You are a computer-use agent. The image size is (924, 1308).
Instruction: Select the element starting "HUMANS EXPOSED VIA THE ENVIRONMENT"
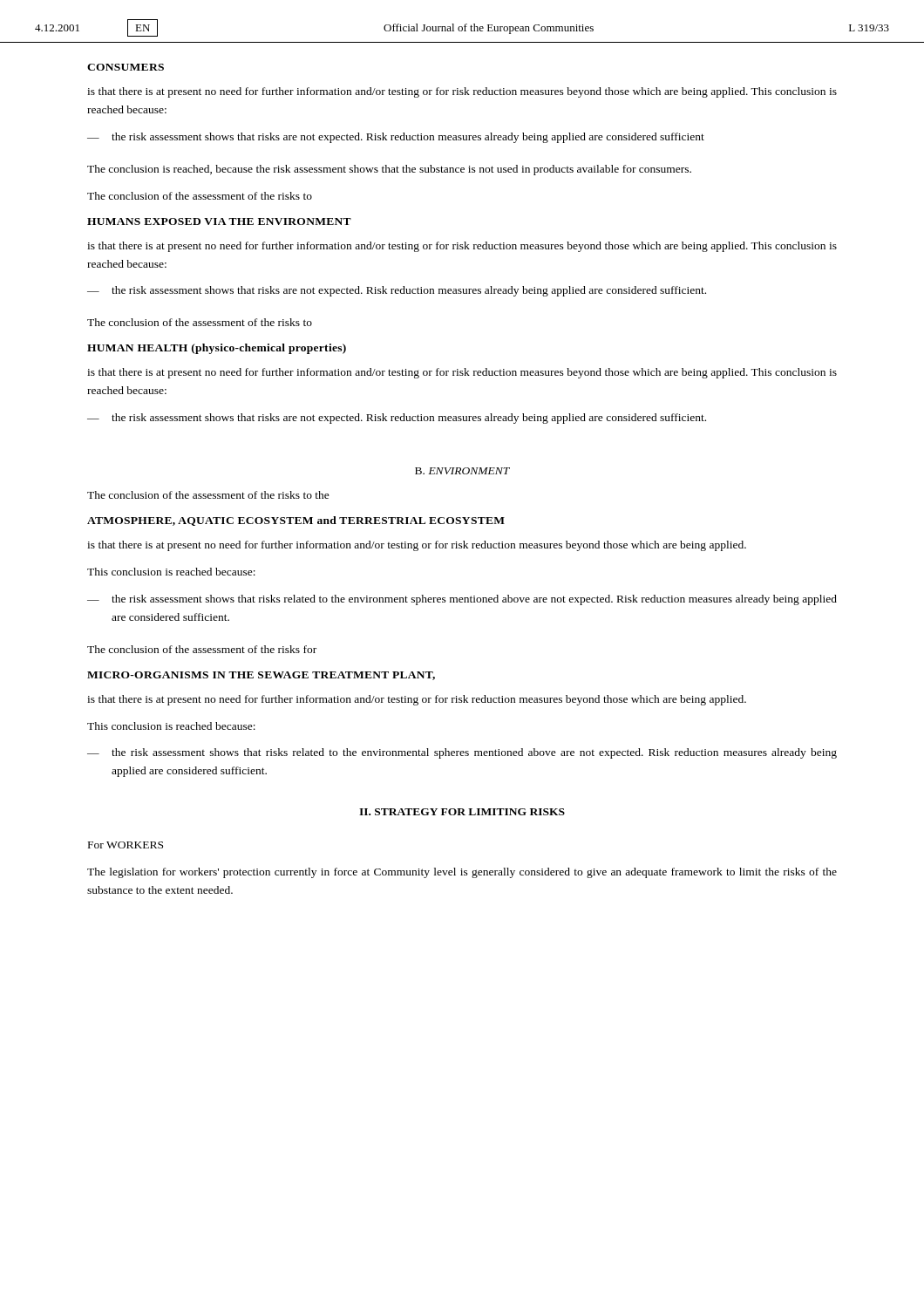click(219, 221)
